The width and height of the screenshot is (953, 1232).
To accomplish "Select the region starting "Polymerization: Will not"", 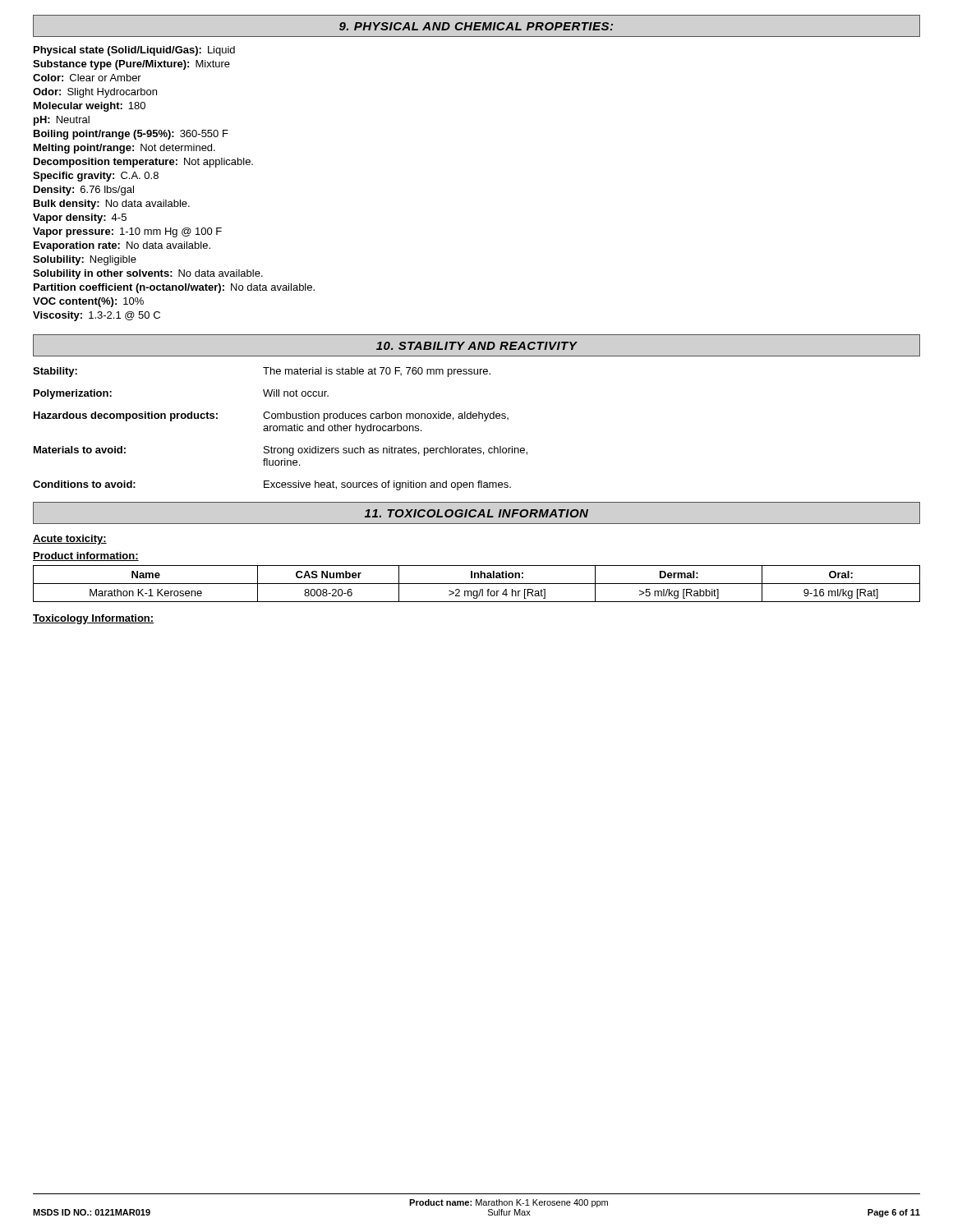I will [73, 394].
